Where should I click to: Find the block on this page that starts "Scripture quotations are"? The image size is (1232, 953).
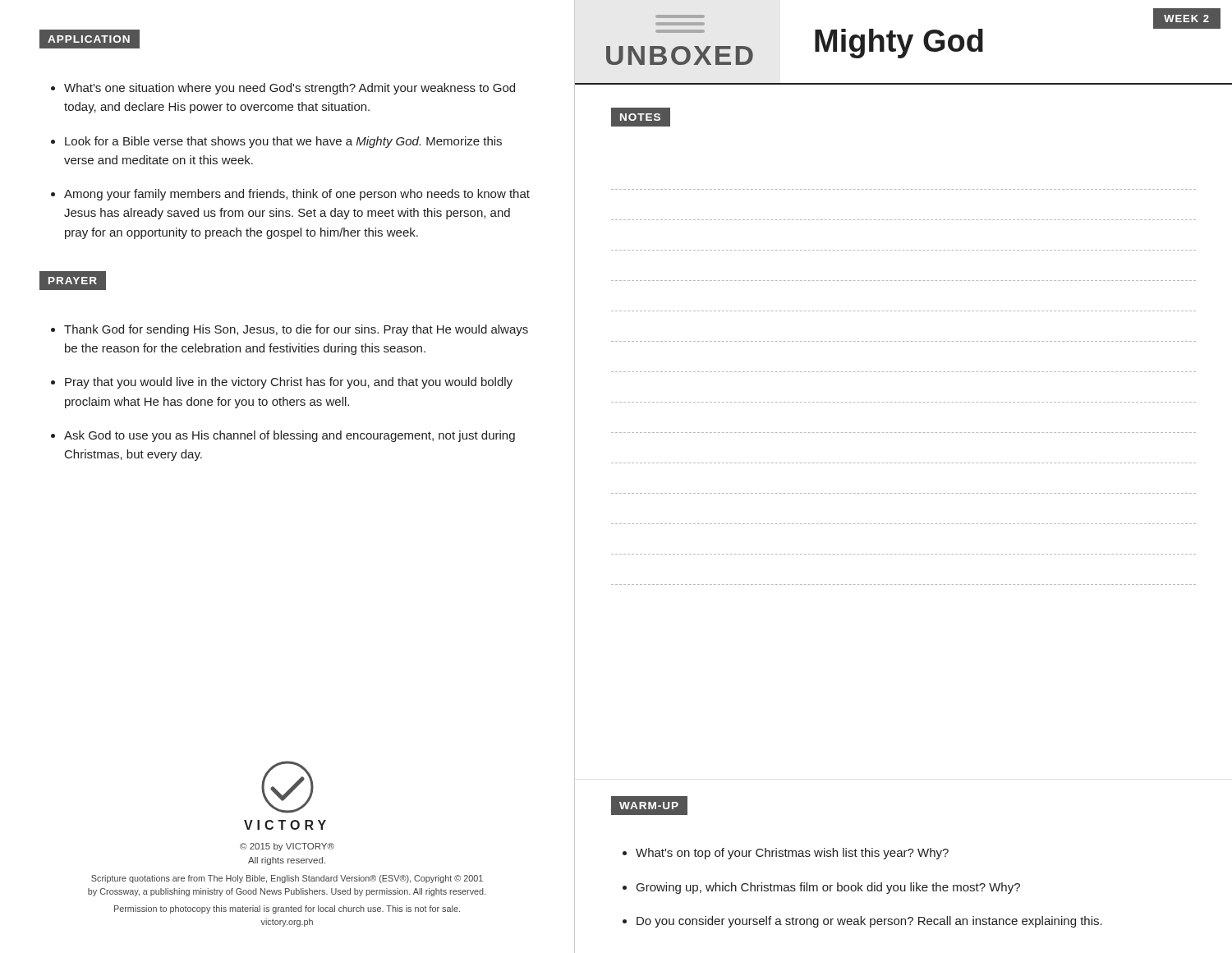pos(287,885)
